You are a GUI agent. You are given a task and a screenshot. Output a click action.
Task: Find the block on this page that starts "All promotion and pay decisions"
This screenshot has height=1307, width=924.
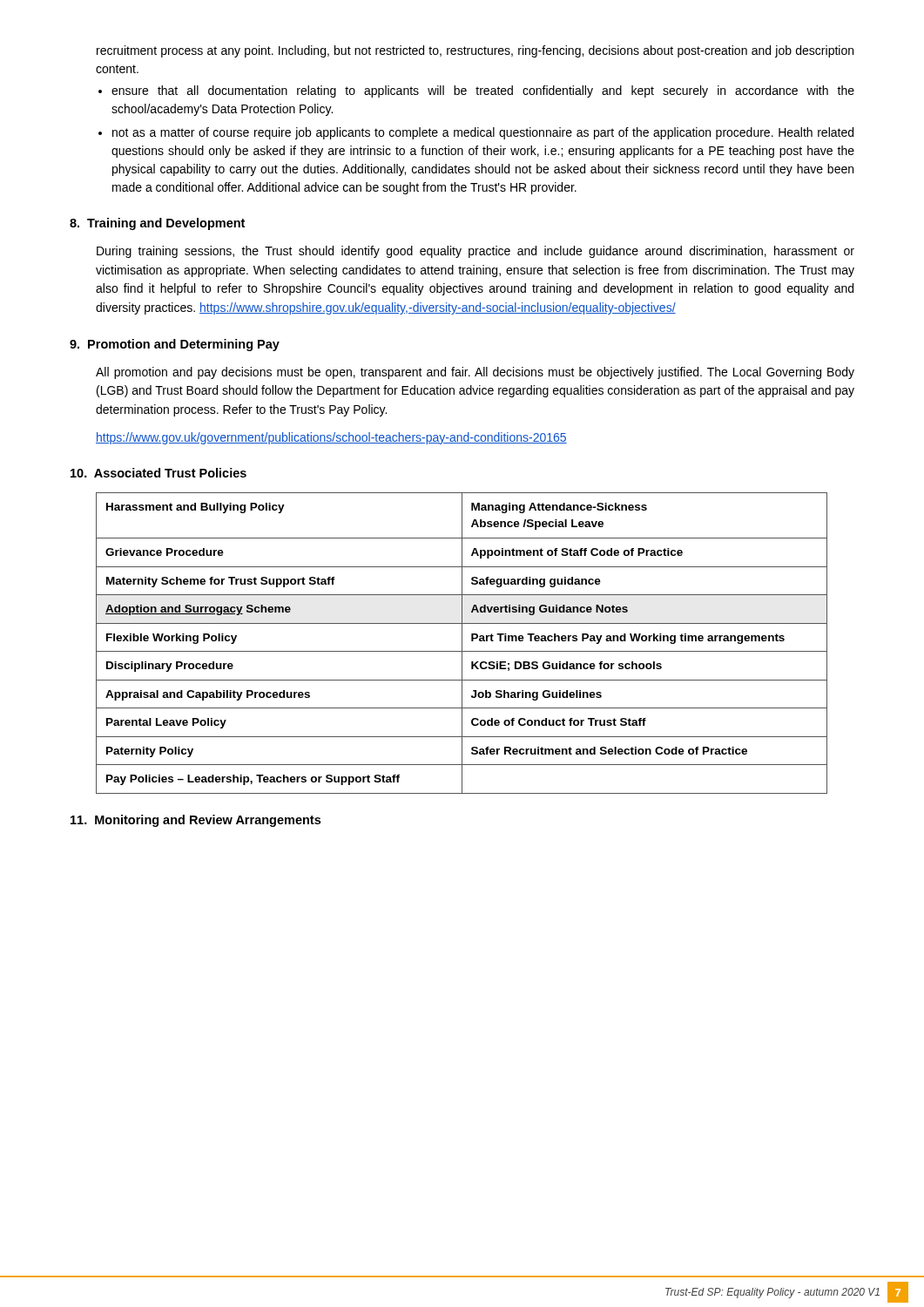pos(475,391)
